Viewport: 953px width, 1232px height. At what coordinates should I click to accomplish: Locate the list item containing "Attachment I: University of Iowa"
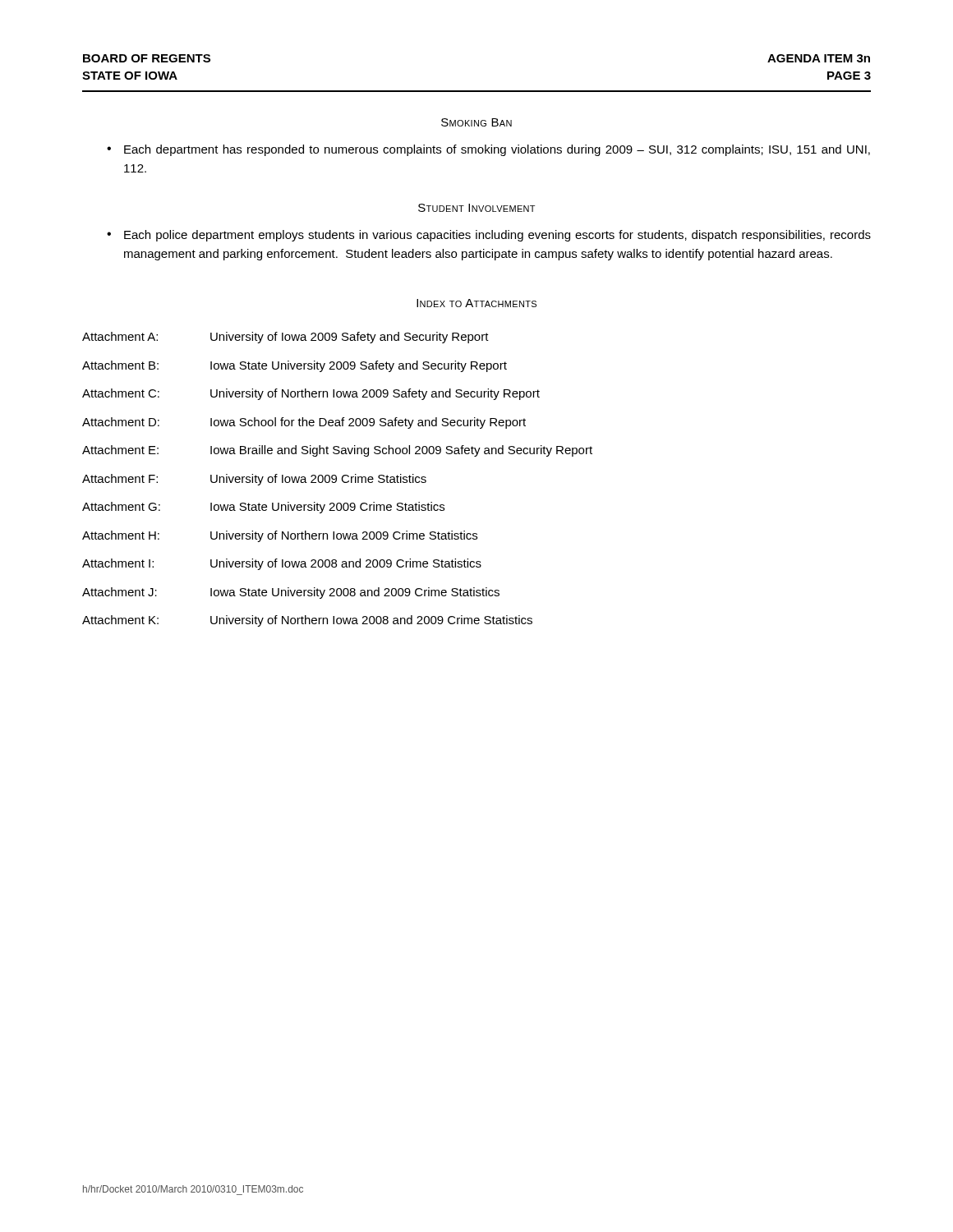pos(476,564)
